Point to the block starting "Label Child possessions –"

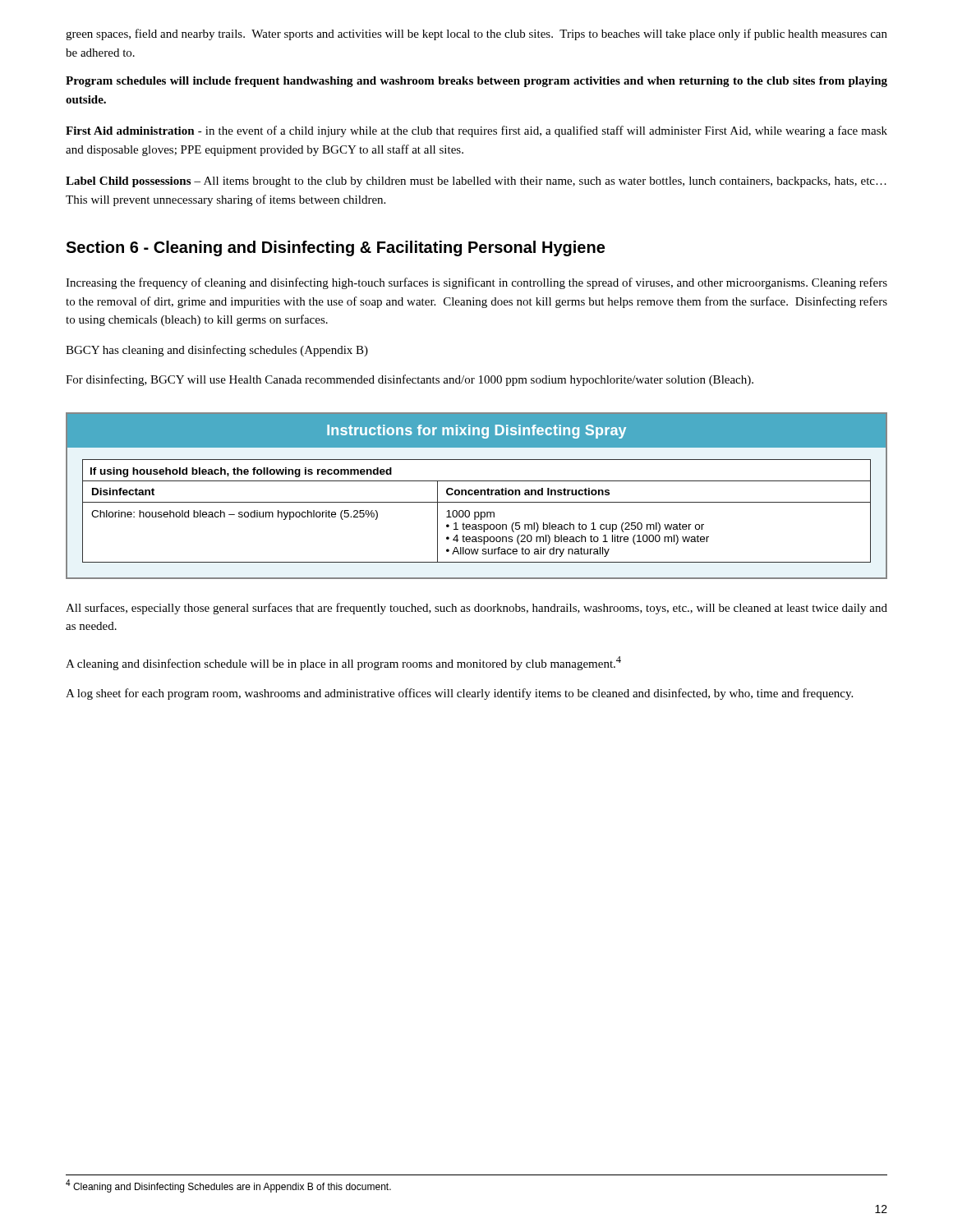tap(476, 190)
